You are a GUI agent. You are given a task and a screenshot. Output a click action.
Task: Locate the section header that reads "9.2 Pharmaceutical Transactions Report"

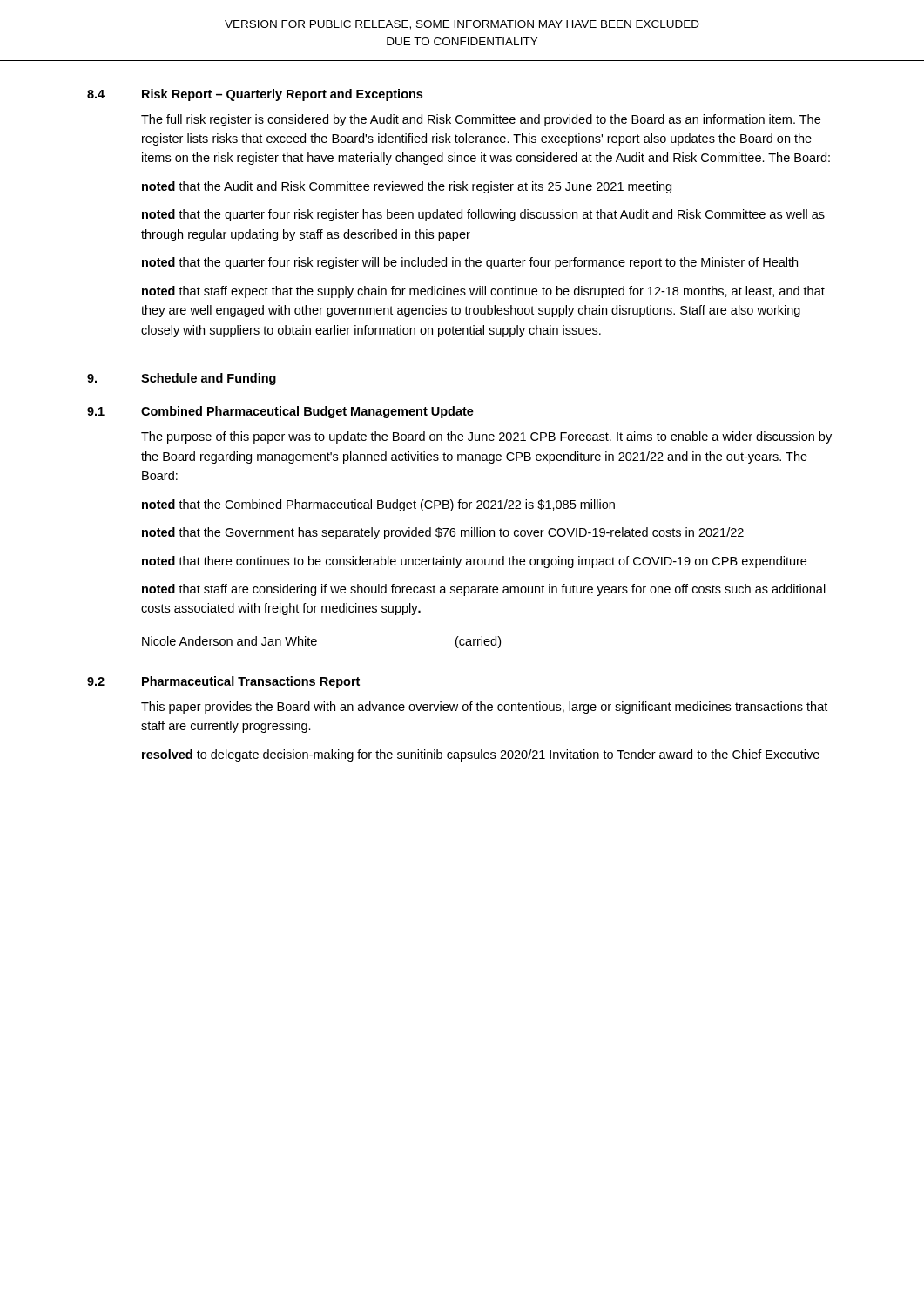pyautogui.click(x=224, y=681)
